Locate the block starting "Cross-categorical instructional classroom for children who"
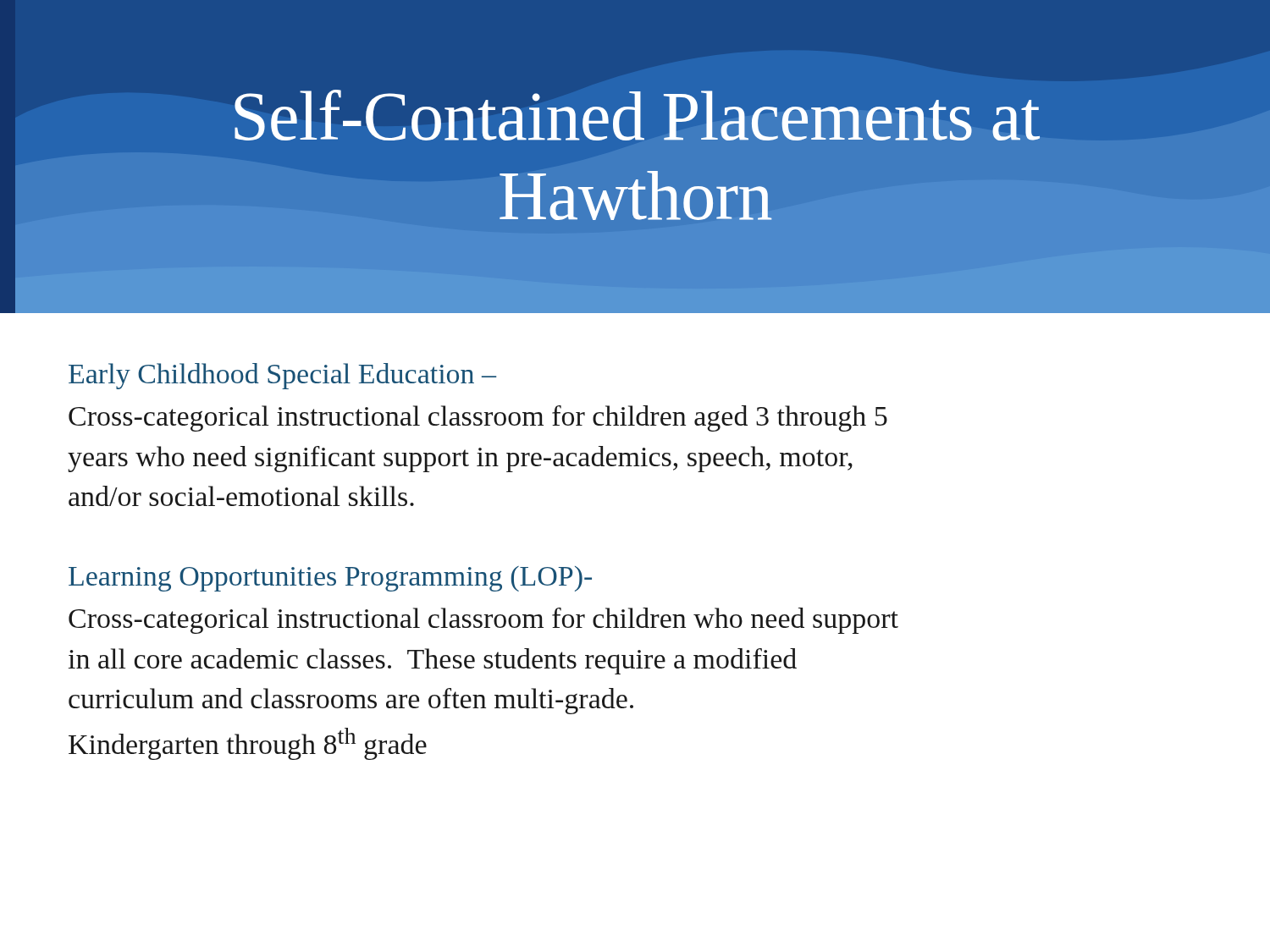The width and height of the screenshot is (1270, 952). coord(635,682)
